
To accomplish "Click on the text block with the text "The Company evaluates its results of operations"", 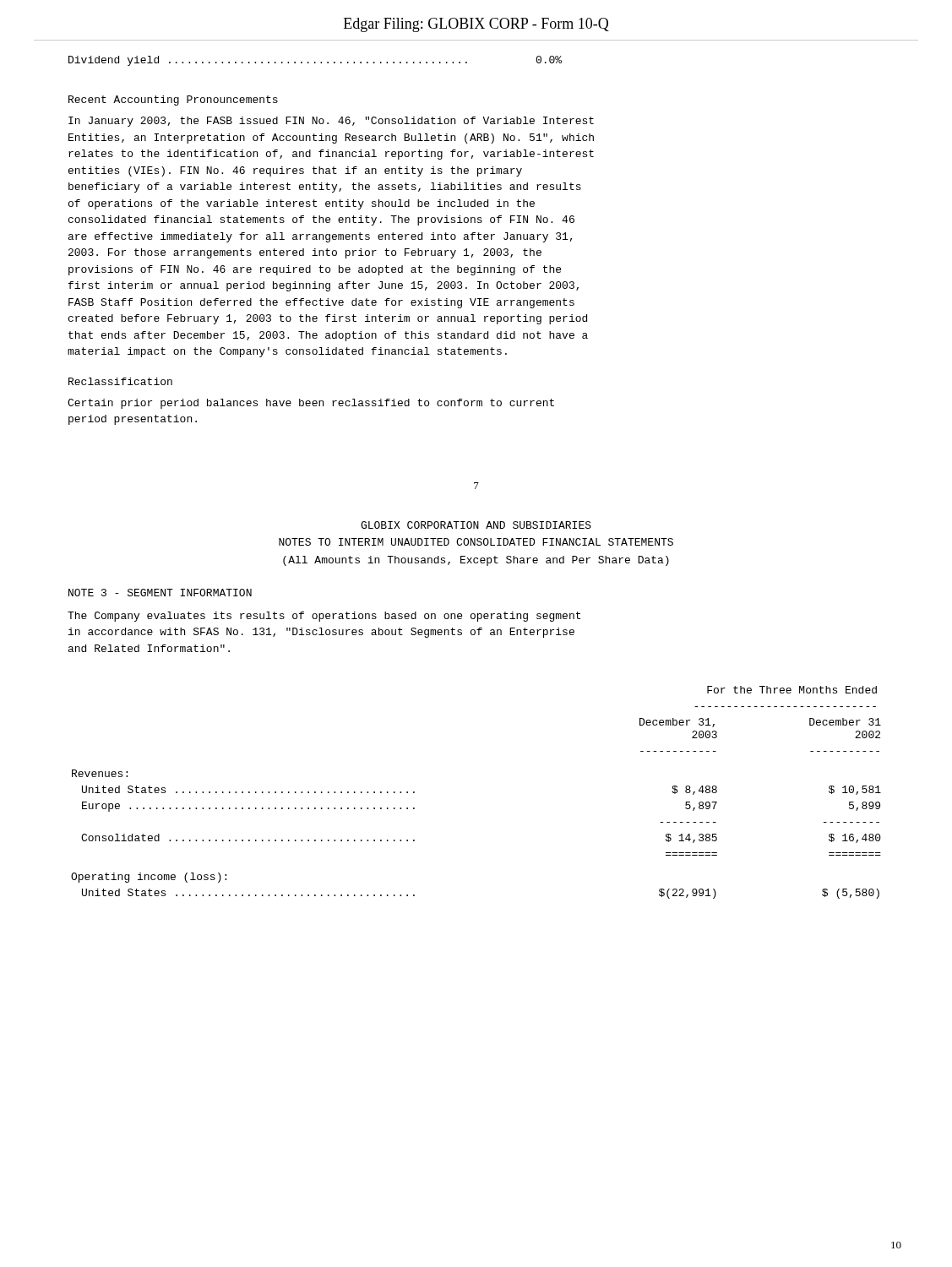I will (325, 633).
